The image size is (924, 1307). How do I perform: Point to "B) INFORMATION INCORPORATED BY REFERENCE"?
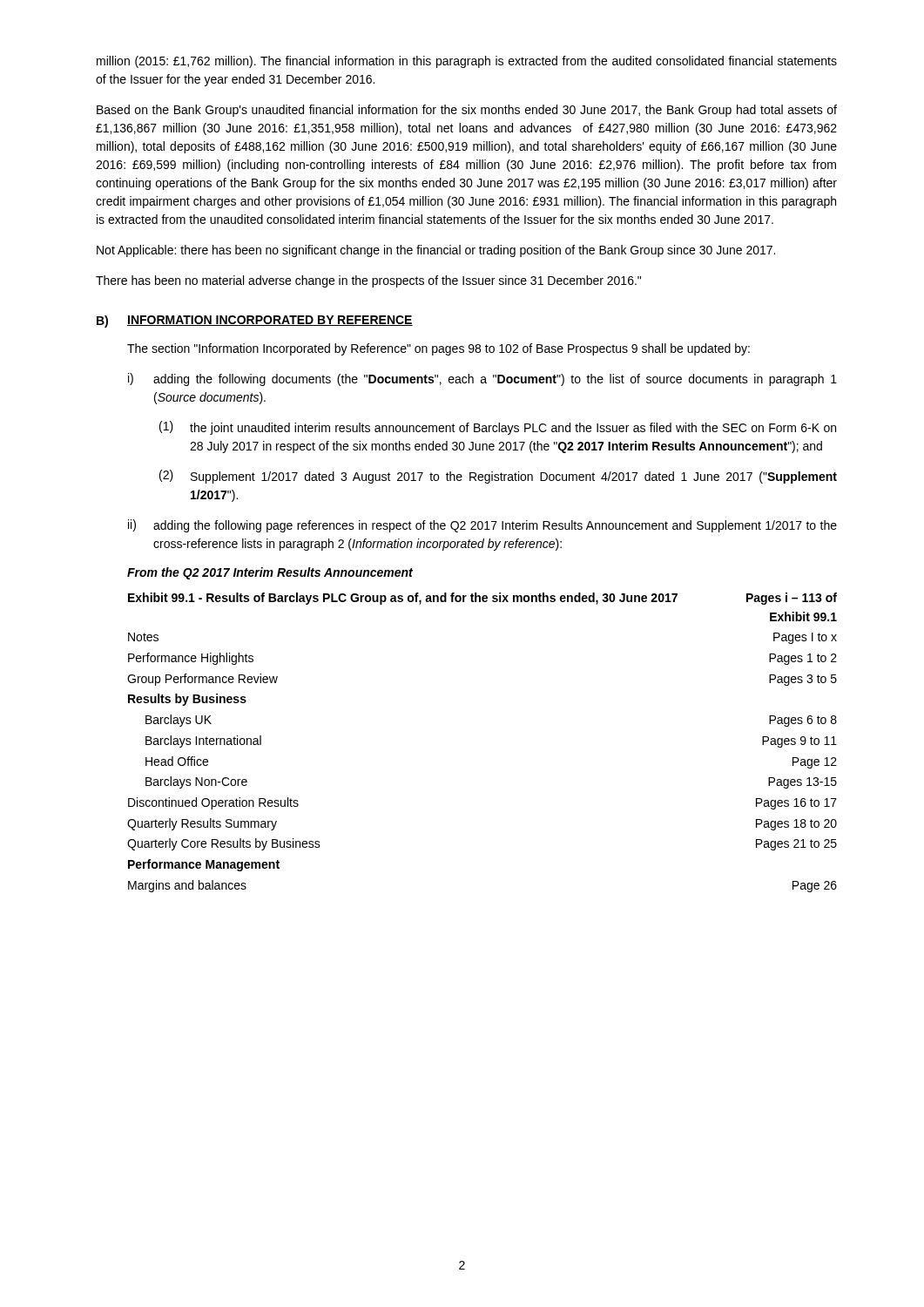(x=255, y=322)
